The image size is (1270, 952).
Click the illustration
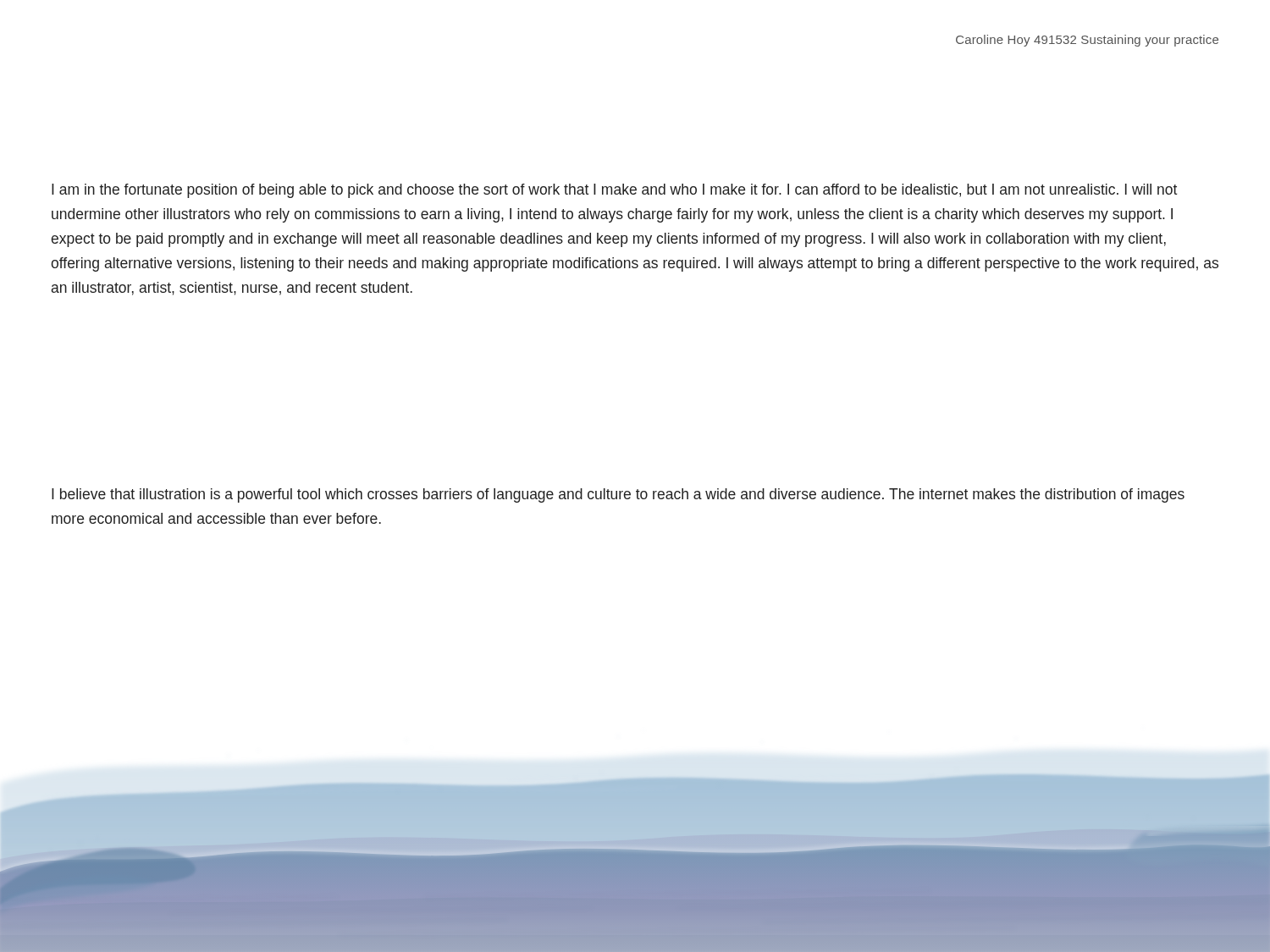point(635,800)
